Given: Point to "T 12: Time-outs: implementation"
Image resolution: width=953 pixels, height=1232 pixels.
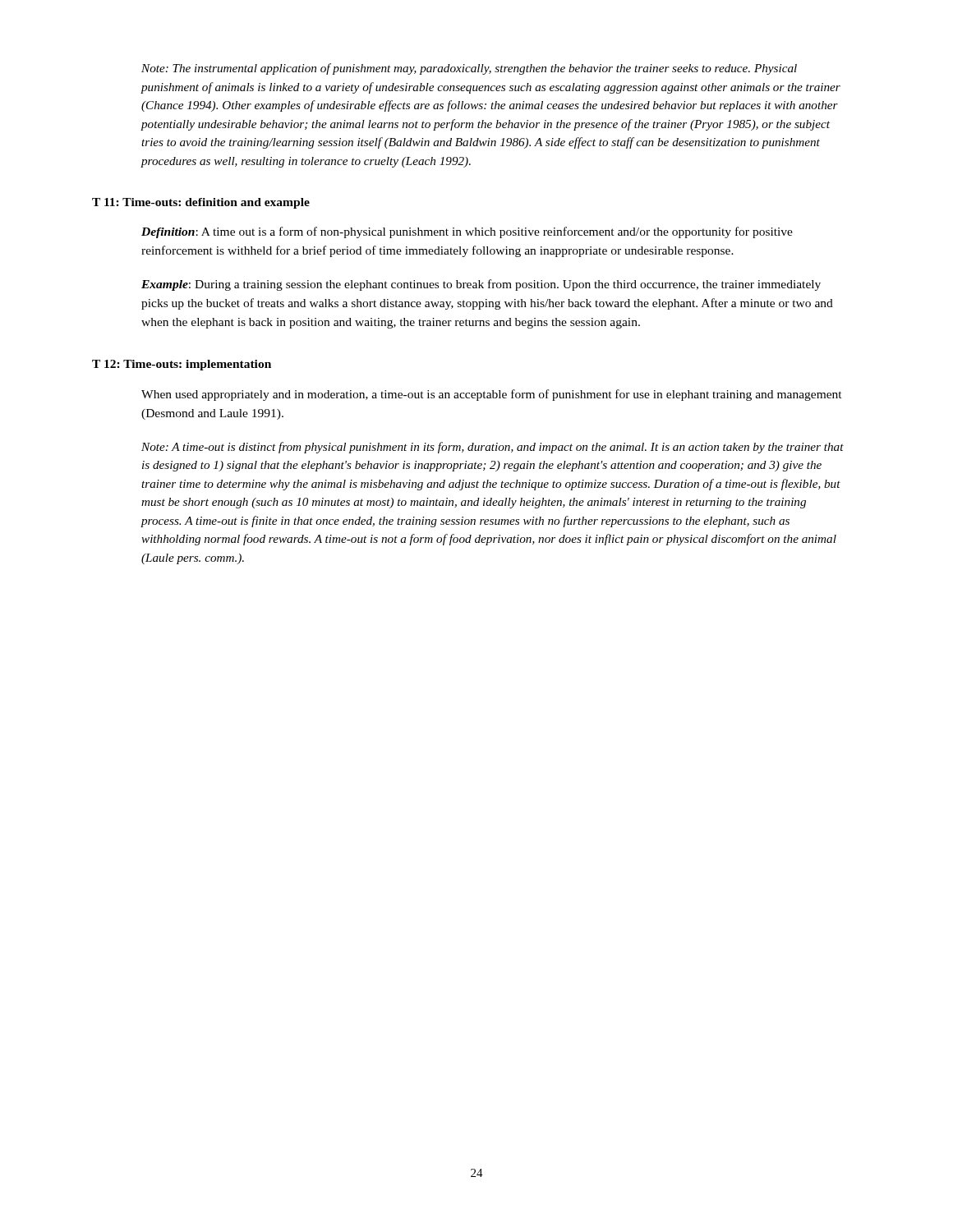Looking at the screenshot, I should pos(182,364).
